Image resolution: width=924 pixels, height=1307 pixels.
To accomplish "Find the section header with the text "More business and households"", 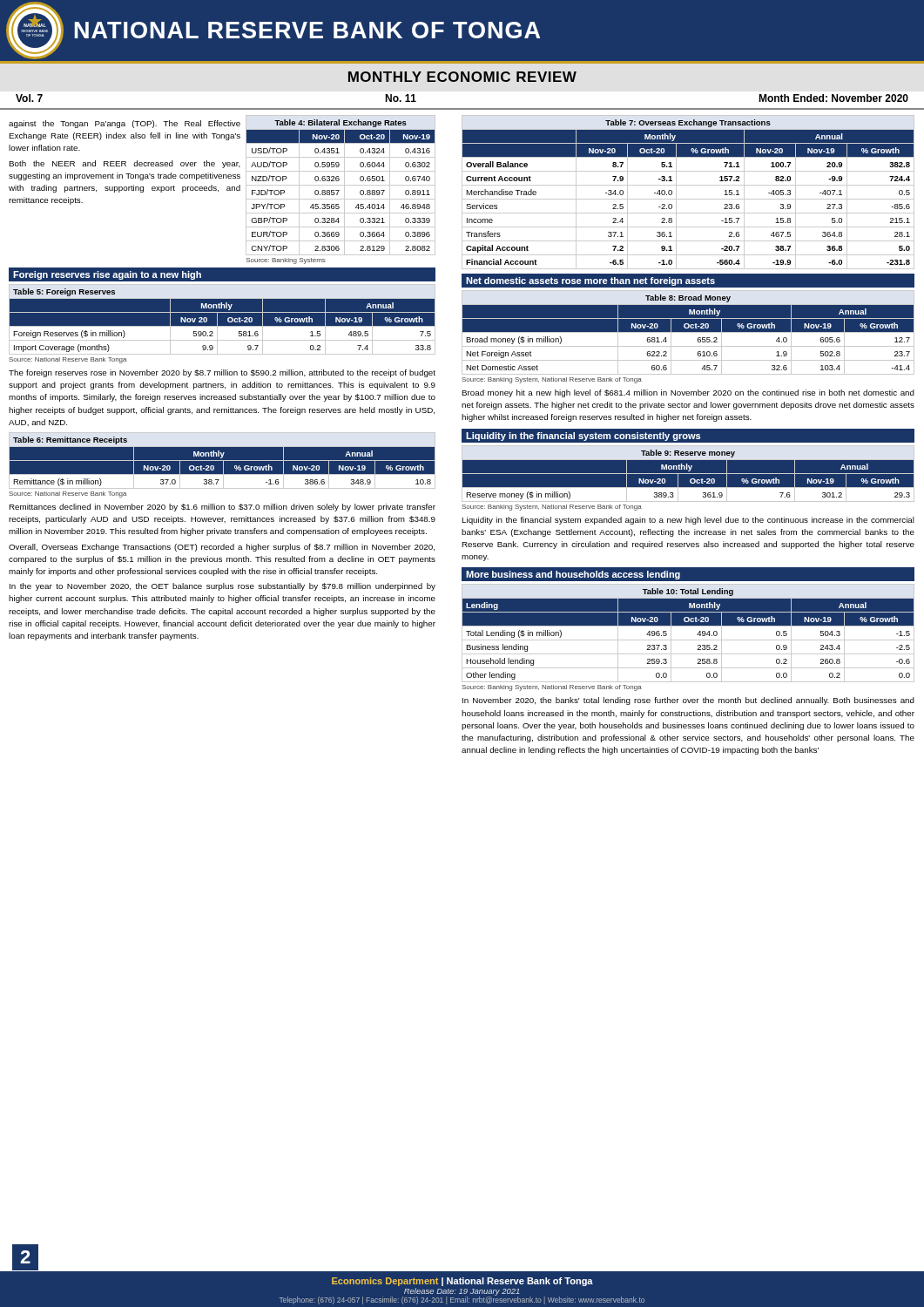I will [573, 575].
